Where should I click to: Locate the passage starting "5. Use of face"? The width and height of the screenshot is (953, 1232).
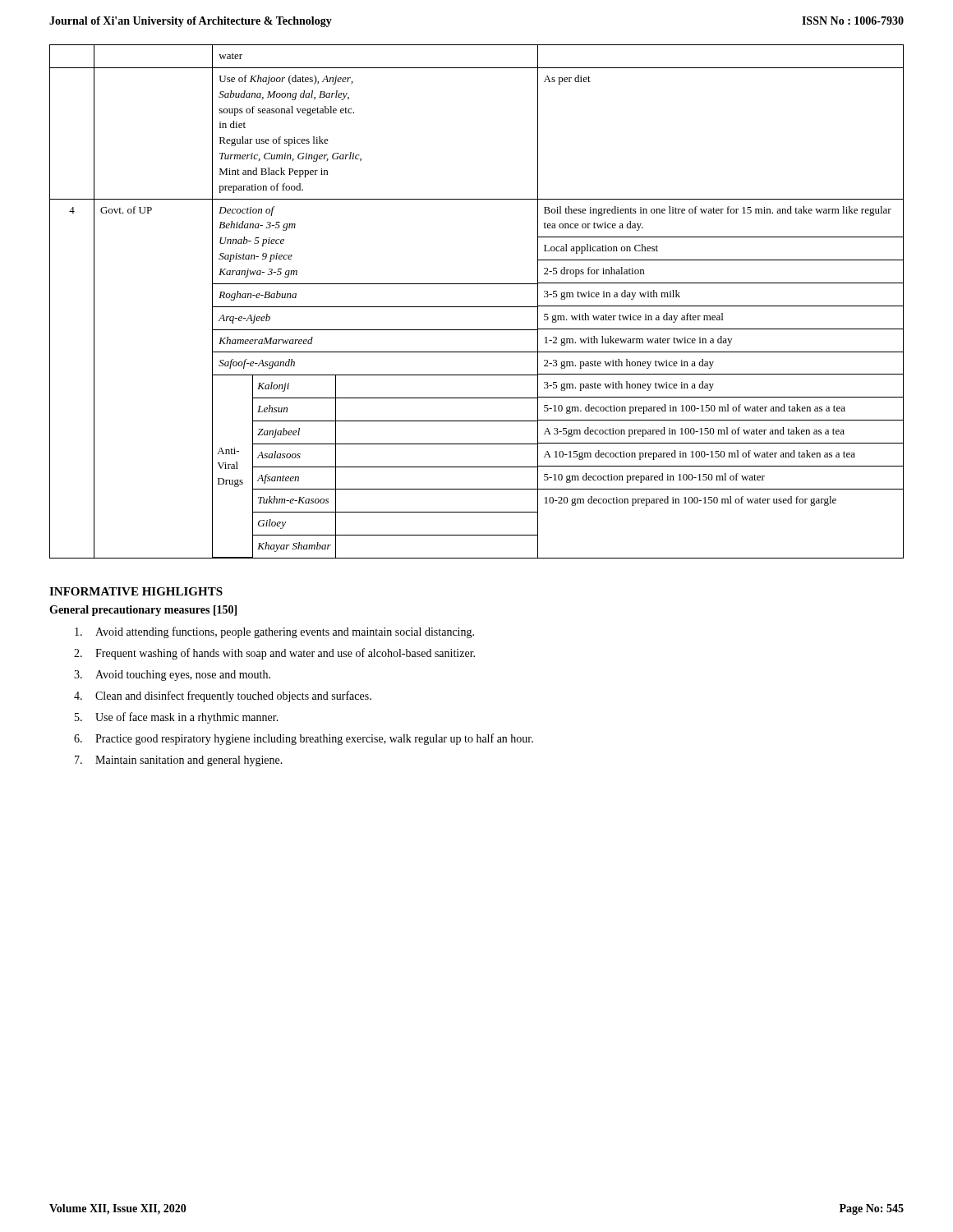click(177, 718)
